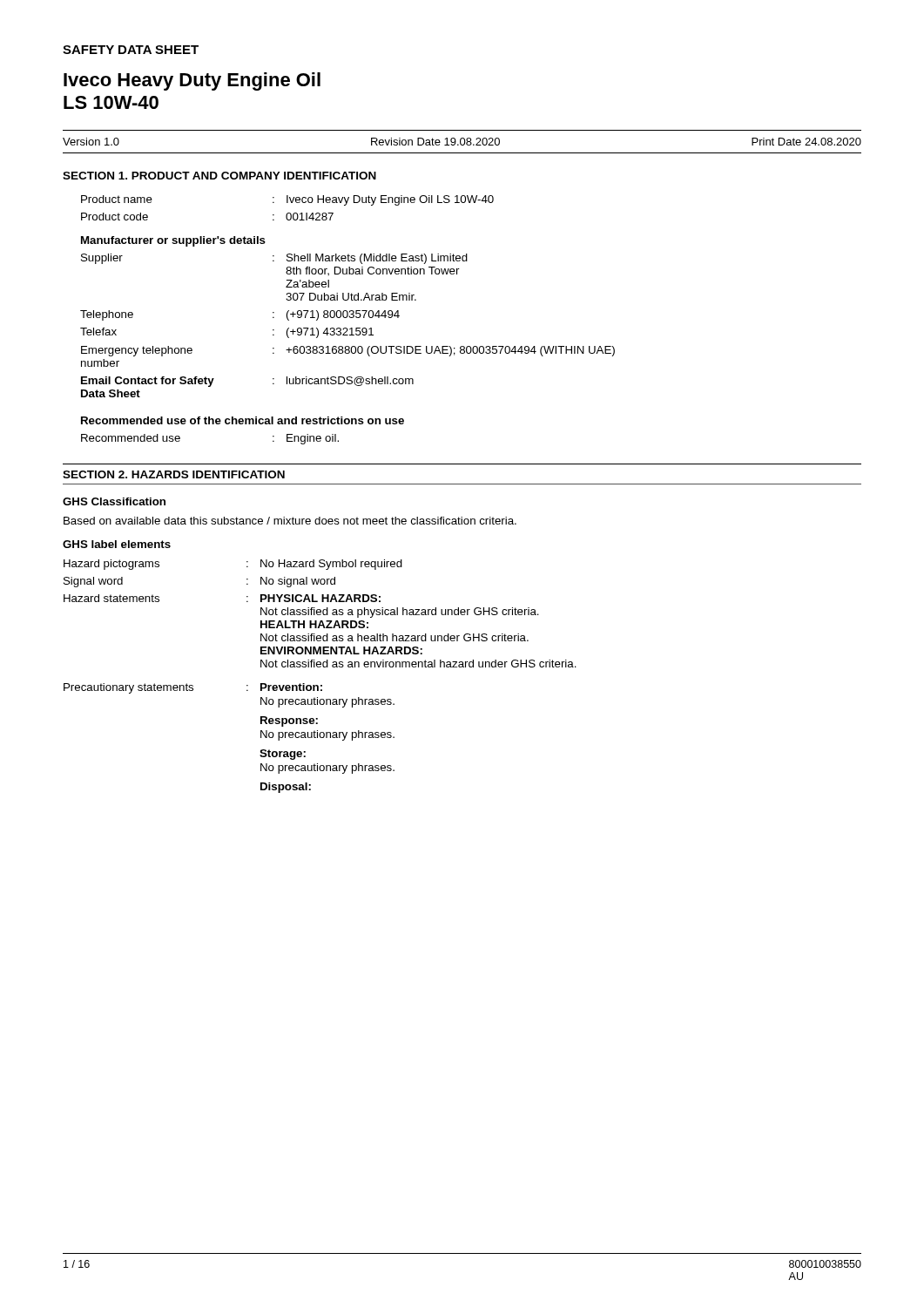Click on the text block that says "Precautionary statements :"
Image resolution: width=924 pixels, height=1307 pixels.
click(193, 688)
